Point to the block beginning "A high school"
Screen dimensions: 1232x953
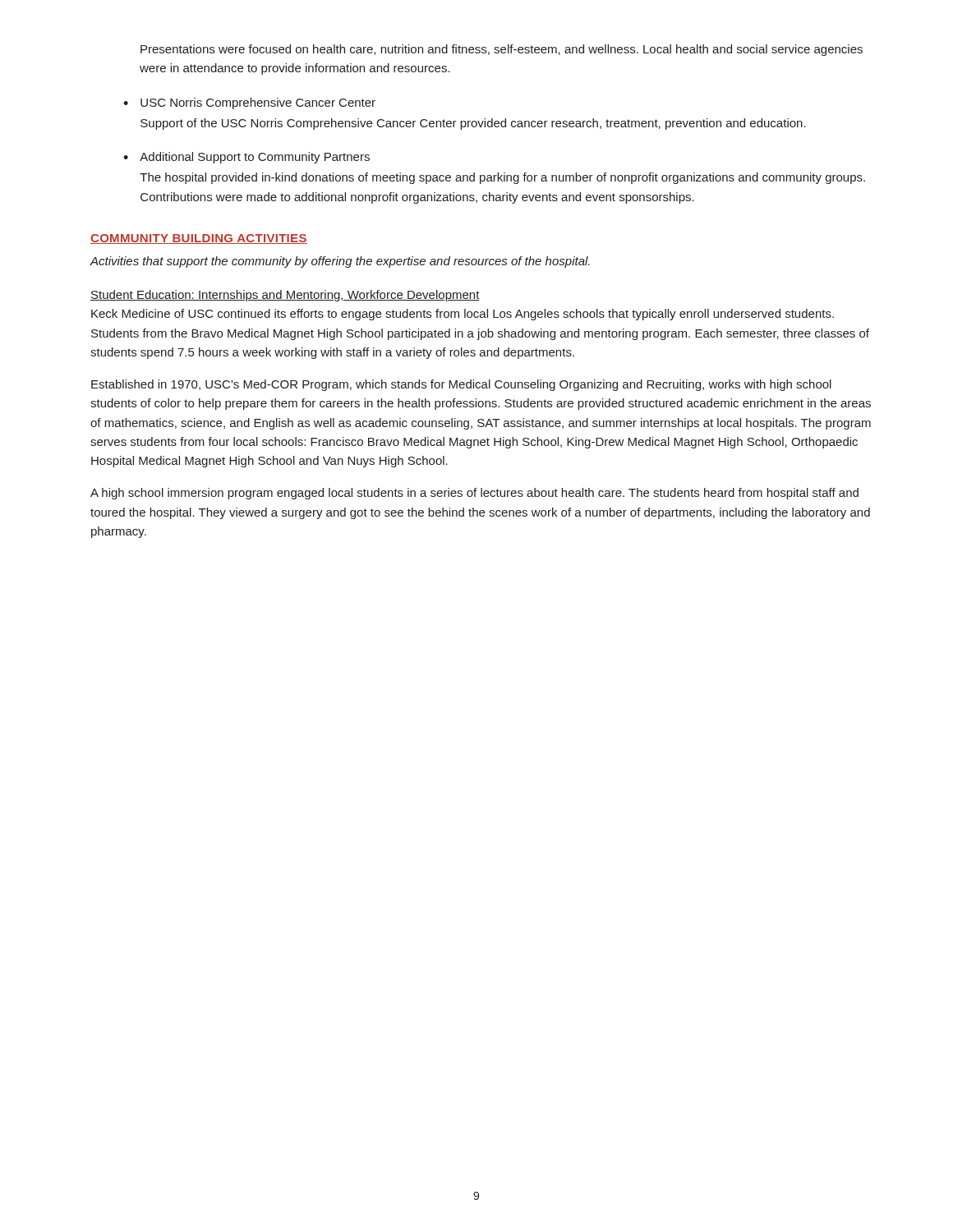click(x=480, y=512)
